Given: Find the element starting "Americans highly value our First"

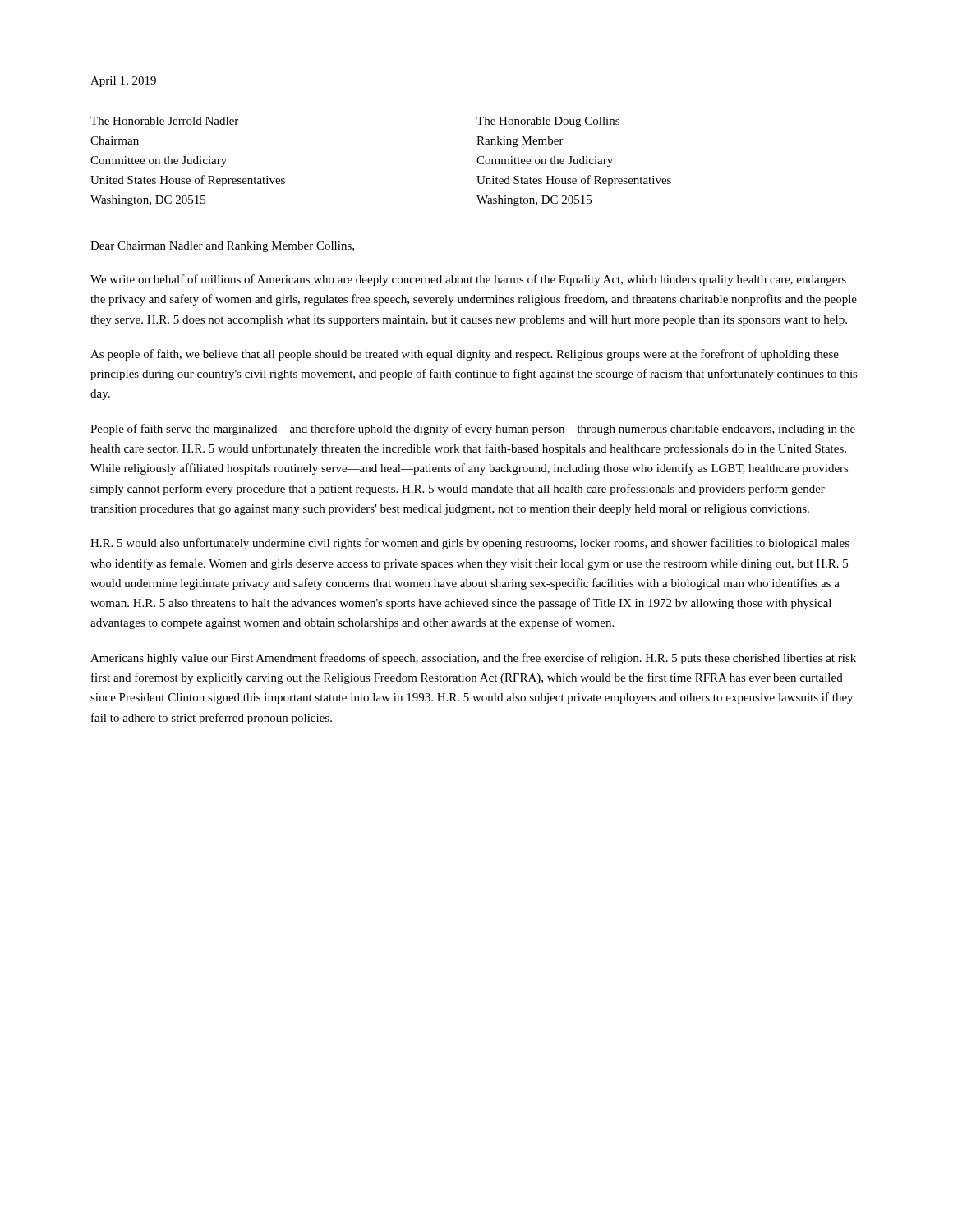Looking at the screenshot, I should (473, 688).
